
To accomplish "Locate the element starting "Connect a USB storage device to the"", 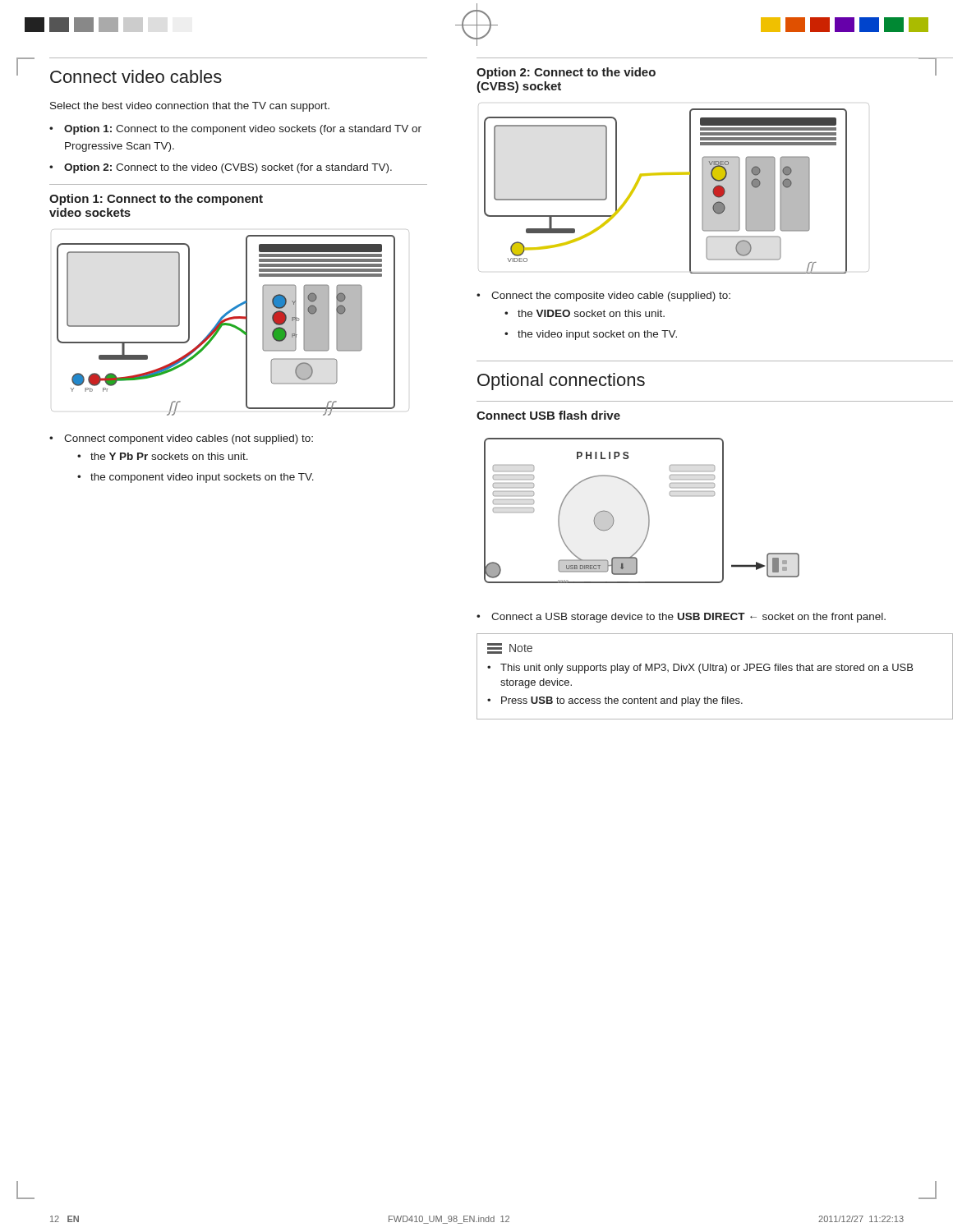I will (715, 617).
